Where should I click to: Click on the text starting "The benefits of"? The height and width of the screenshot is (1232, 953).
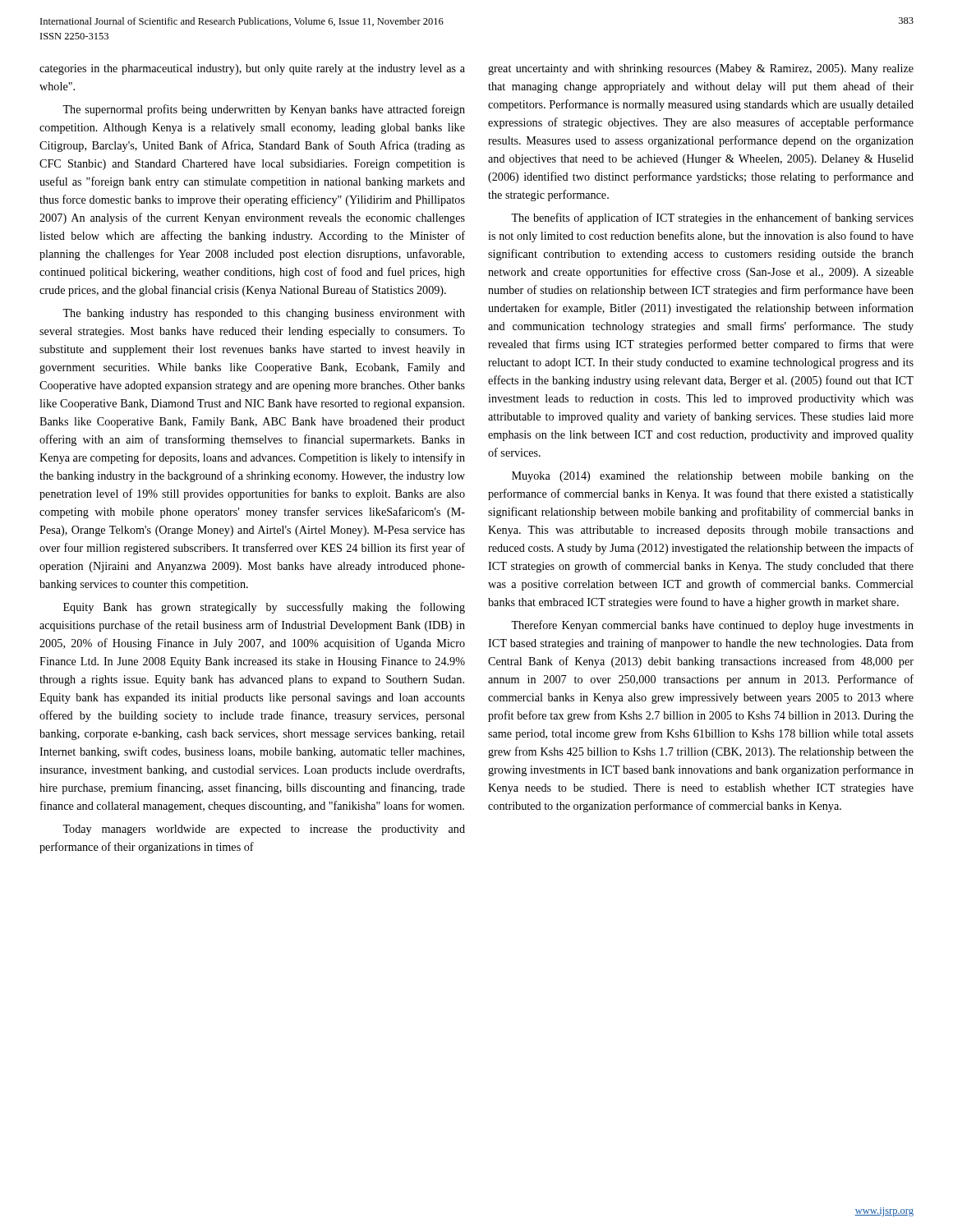click(701, 335)
